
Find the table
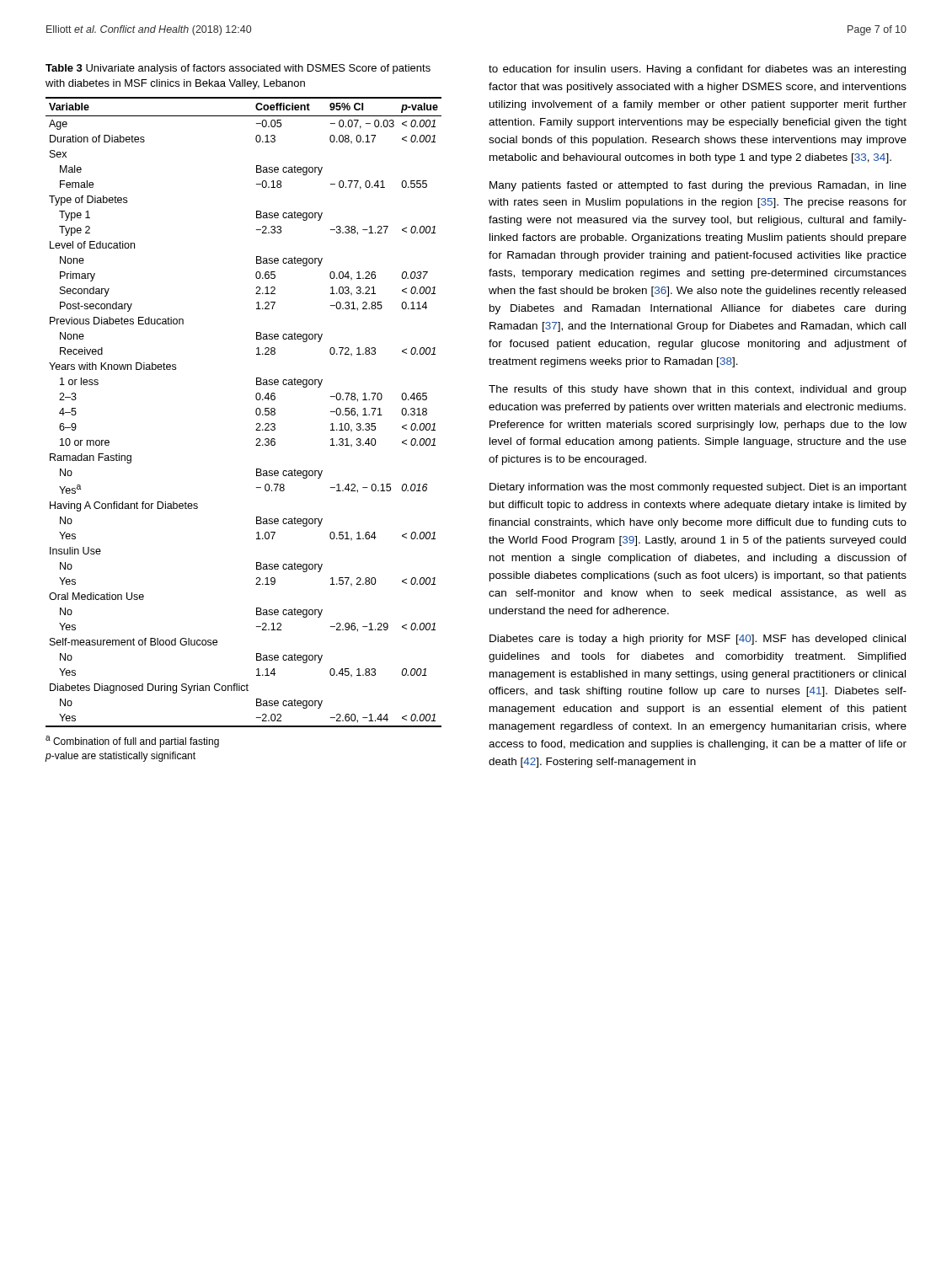point(243,412)
